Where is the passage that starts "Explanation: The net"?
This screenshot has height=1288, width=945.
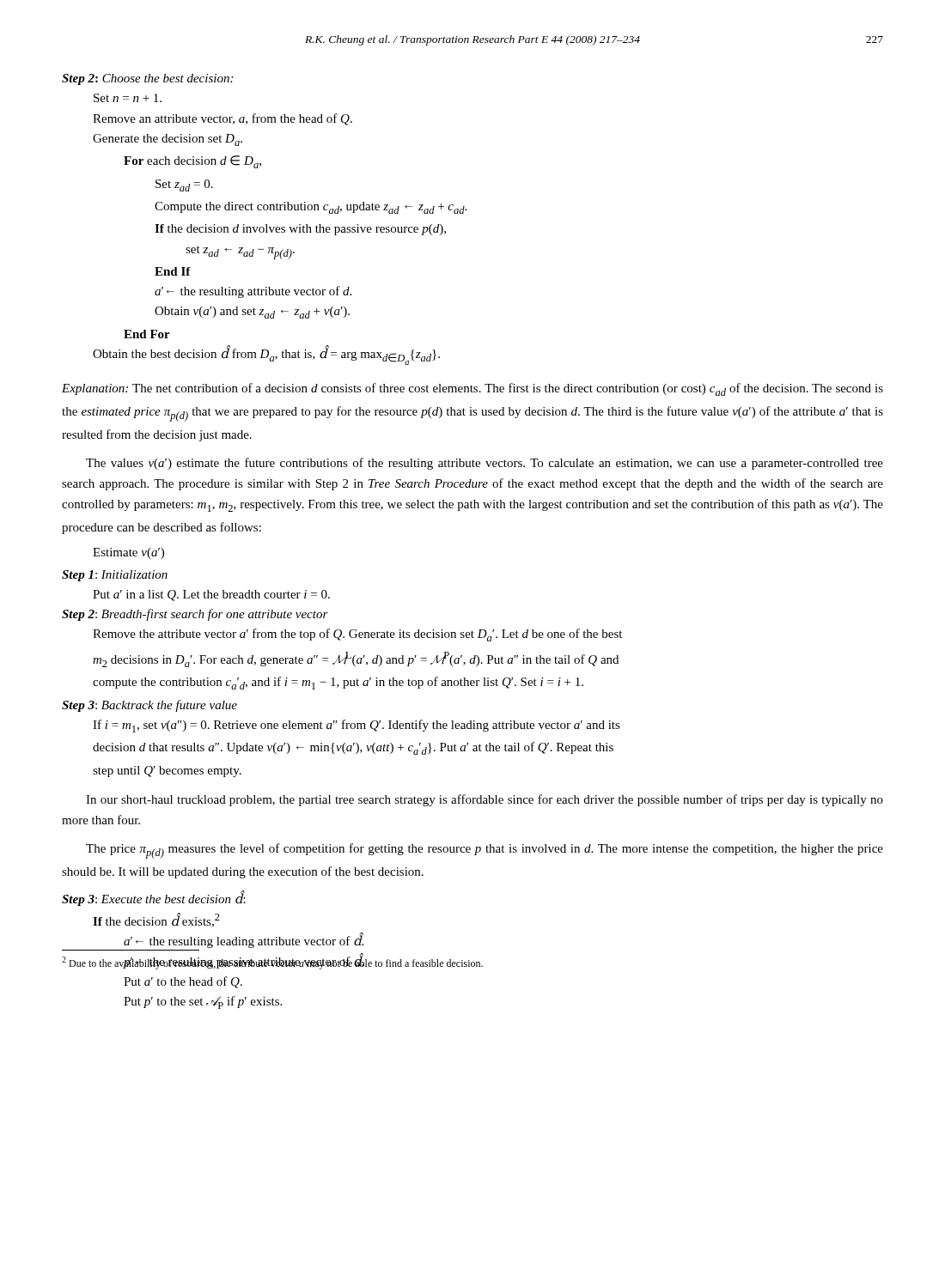tap(472, 411)
